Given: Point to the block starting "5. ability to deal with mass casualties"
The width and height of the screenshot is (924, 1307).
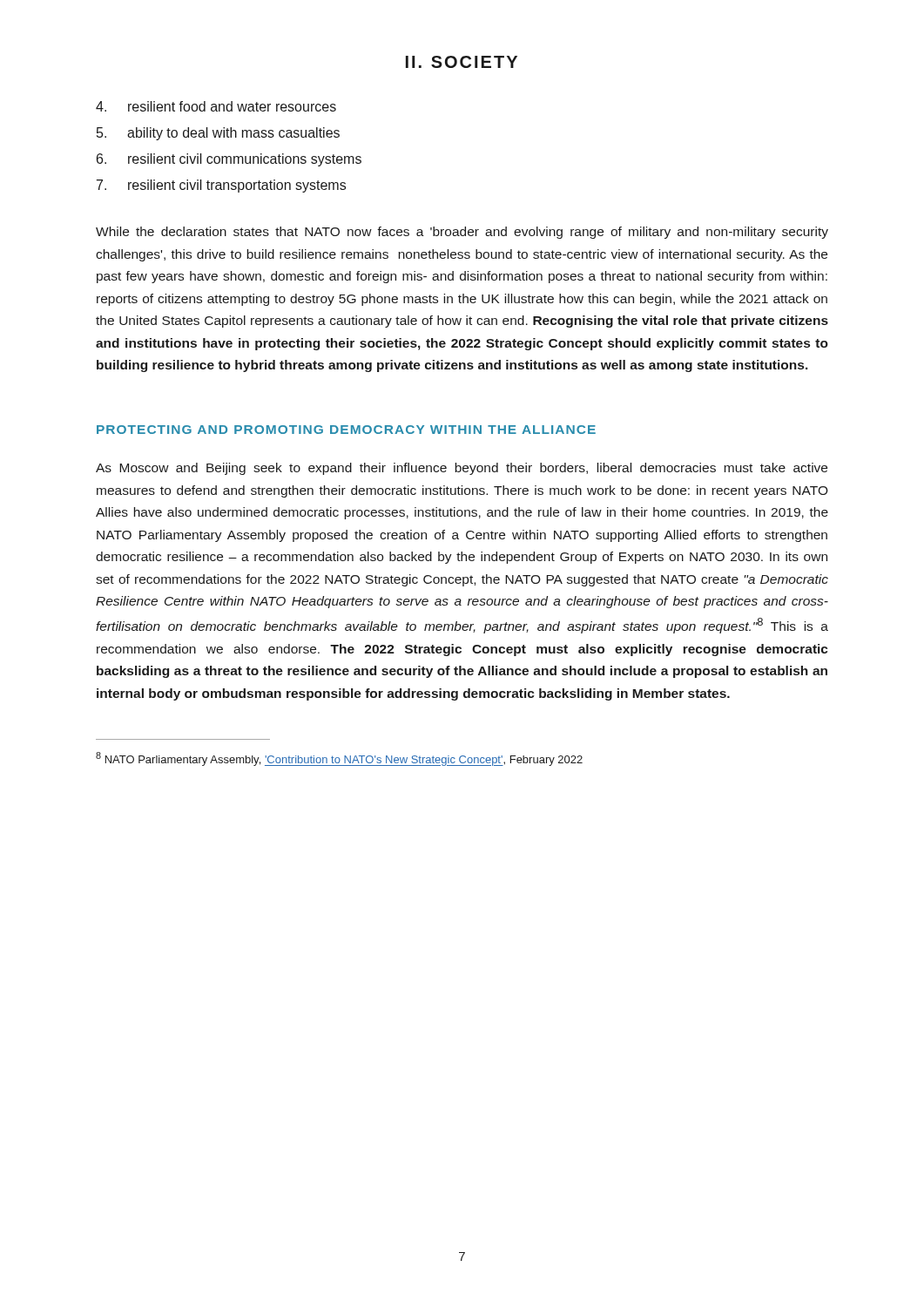Looking at the screenshot, I should pyautogui.click(x=218, y=133).
